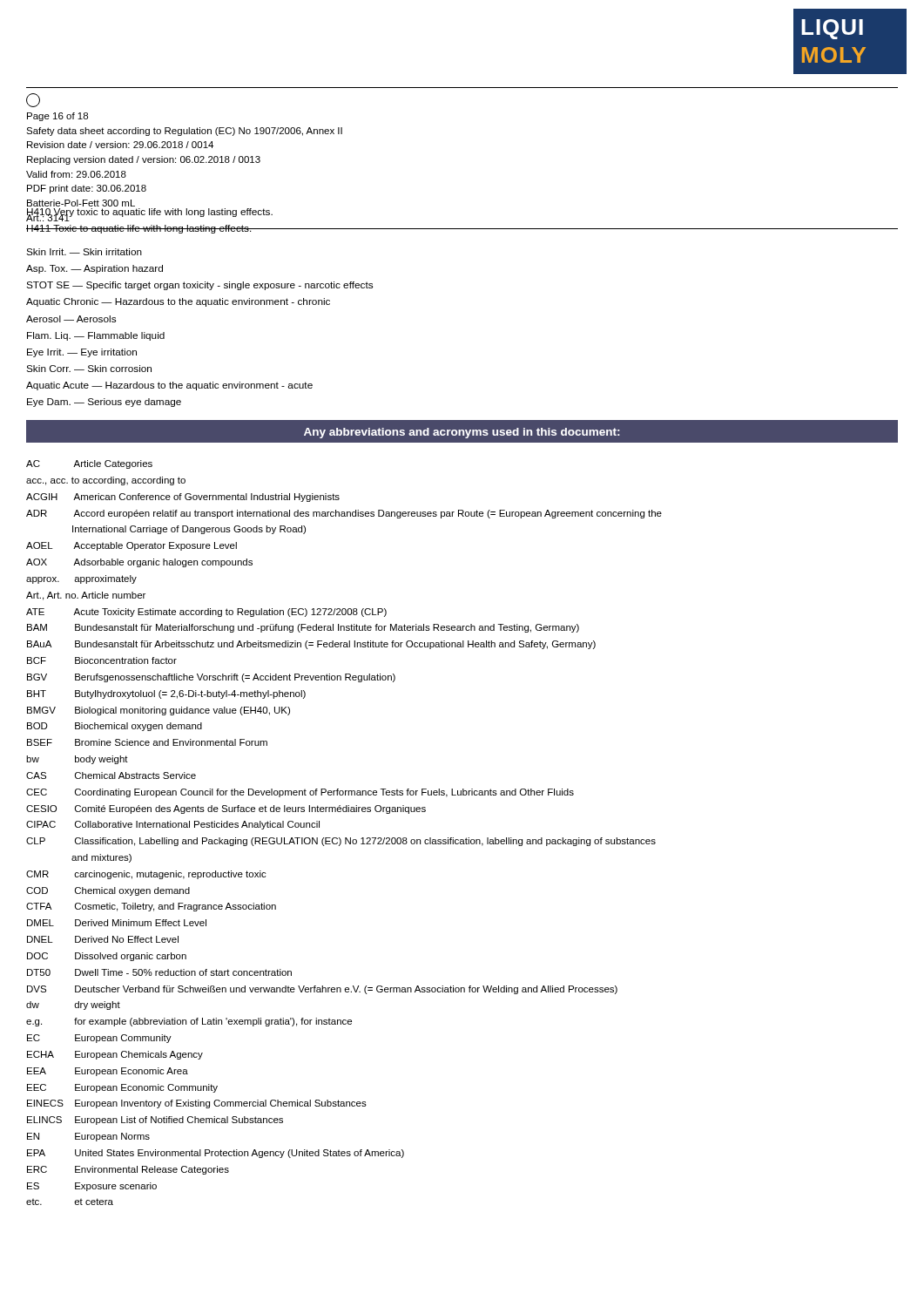Point to the section header beginning "Any abbreviations and acronyms used in this"
The image size is (924, 1307).
(x=462, y=432)
